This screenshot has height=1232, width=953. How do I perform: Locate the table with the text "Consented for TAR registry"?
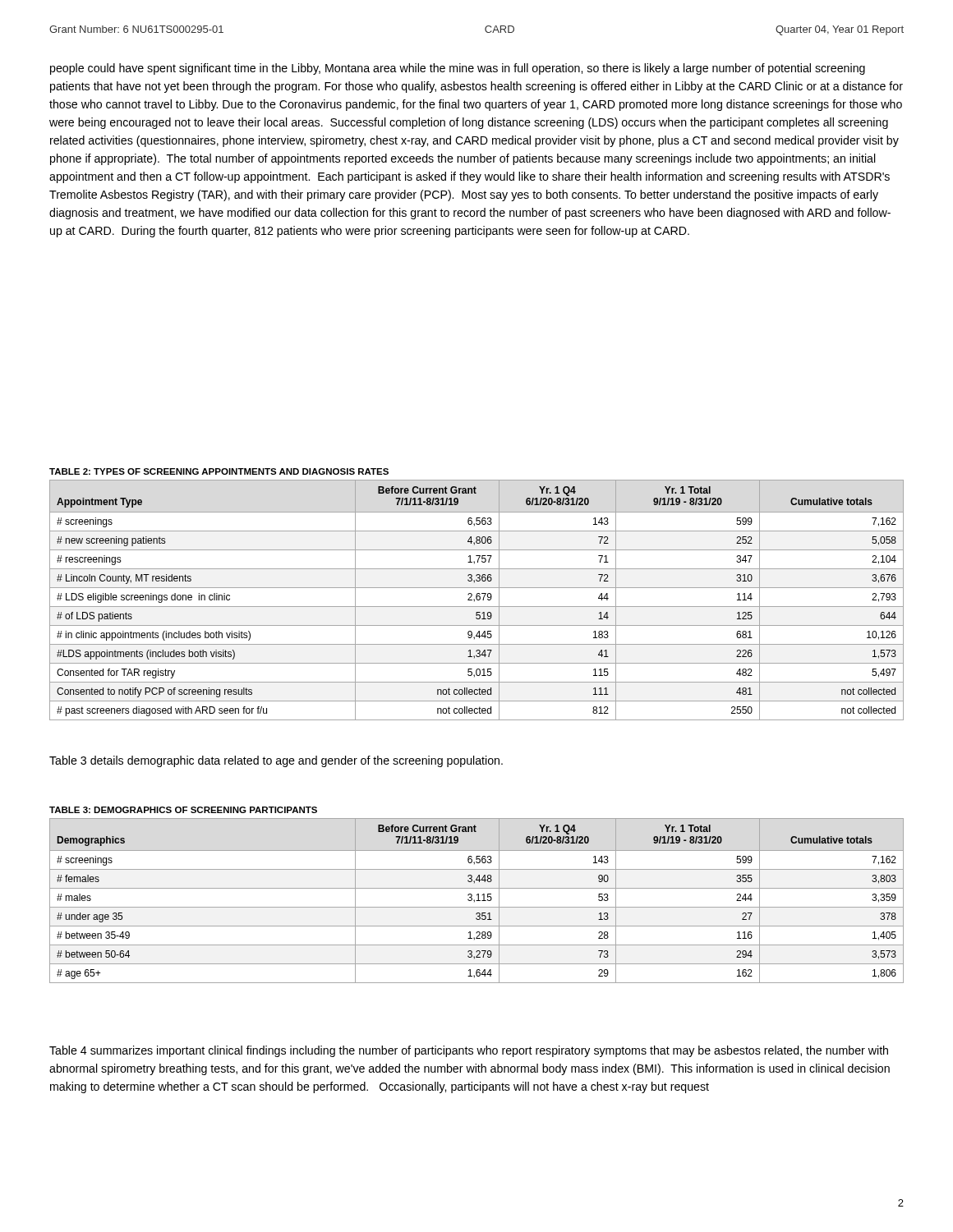pos(476,593)
